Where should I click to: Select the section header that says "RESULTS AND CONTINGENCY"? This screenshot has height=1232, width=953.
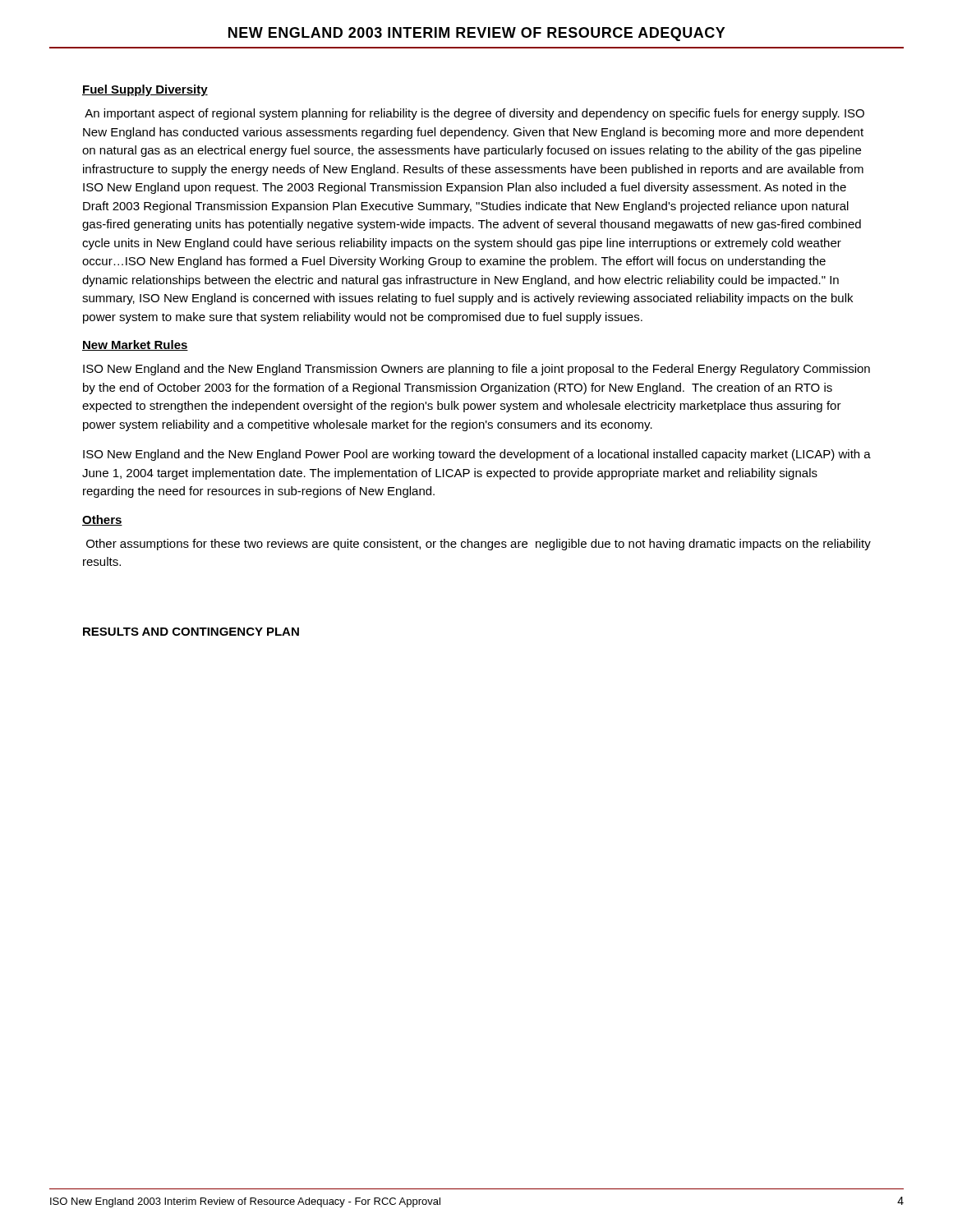[191, 631]
